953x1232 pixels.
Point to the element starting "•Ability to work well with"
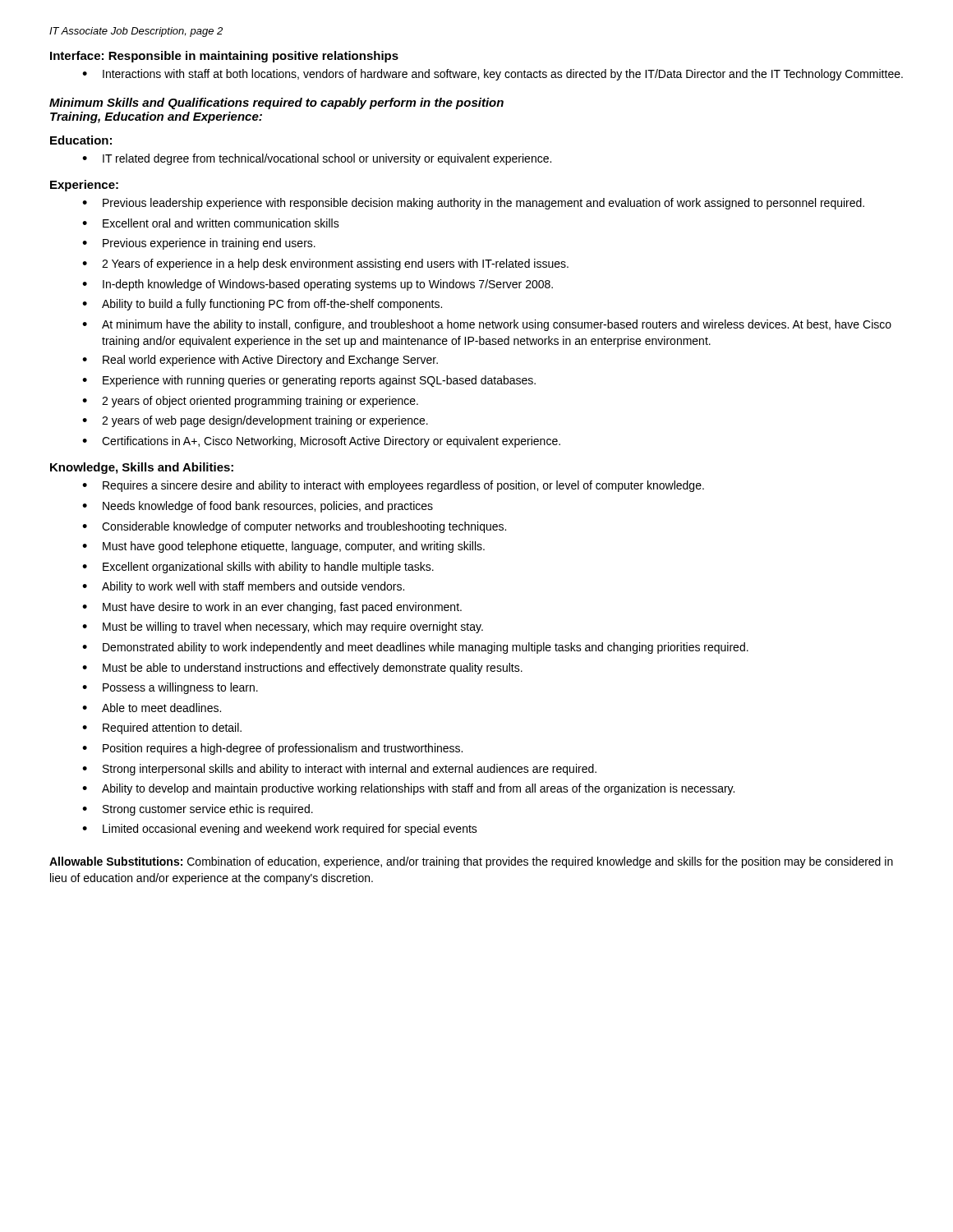(x=242, y=587)
